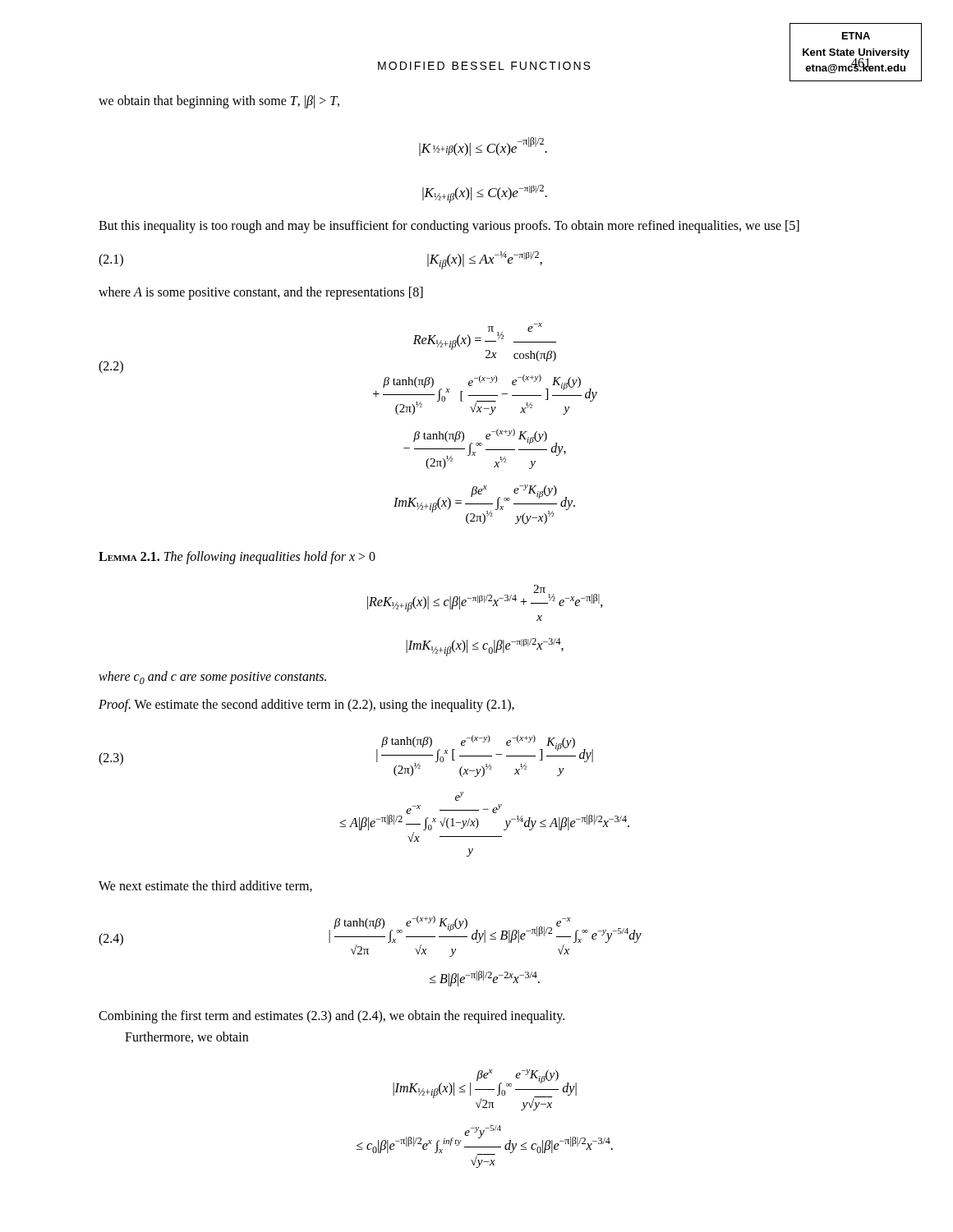Find the formula with the text "(2.3) | β tanh(πβ) (2π)½ ∫0x ["

(x=110, y=761)
